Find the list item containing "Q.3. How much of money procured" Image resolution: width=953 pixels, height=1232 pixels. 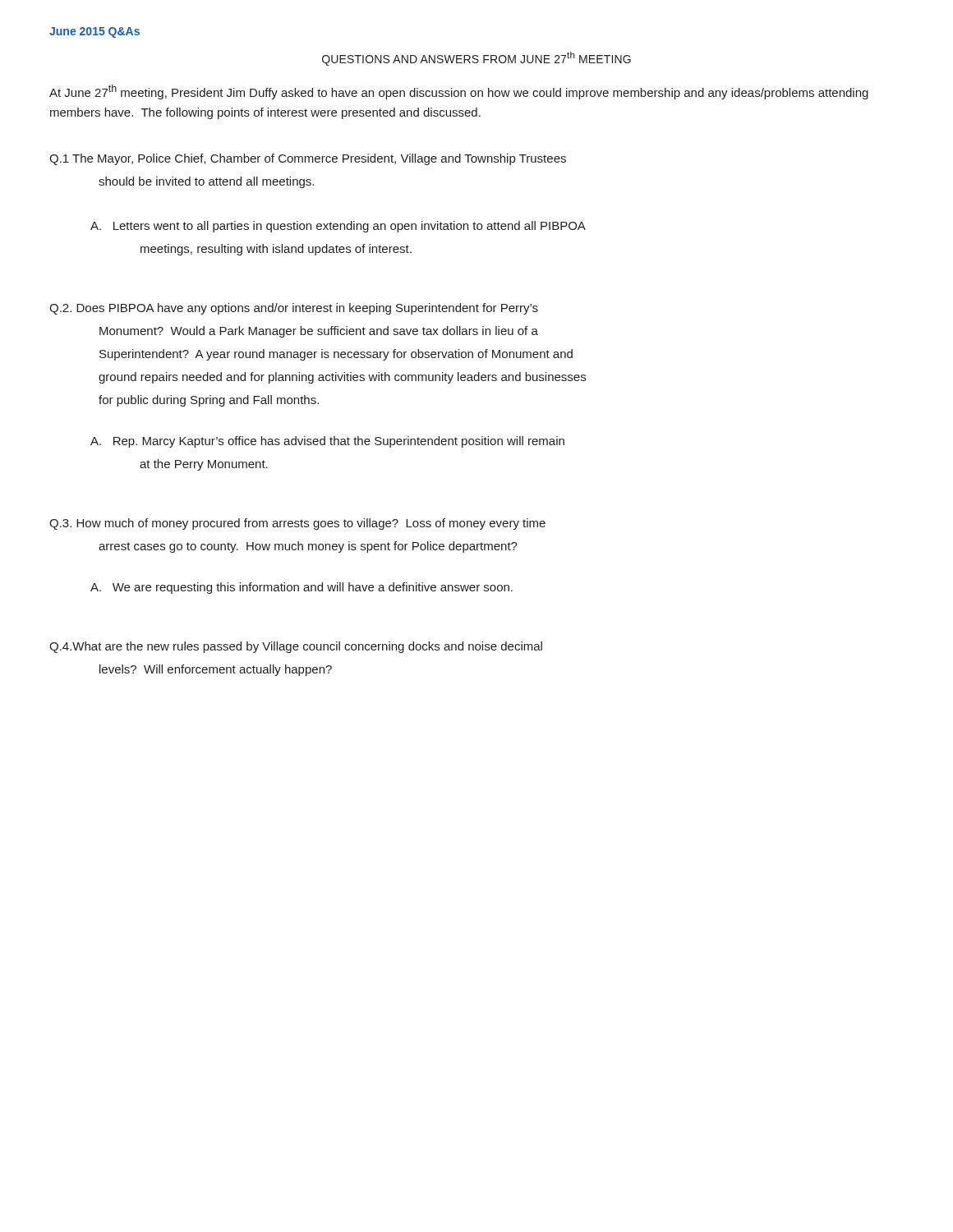(x=298, y=522)
